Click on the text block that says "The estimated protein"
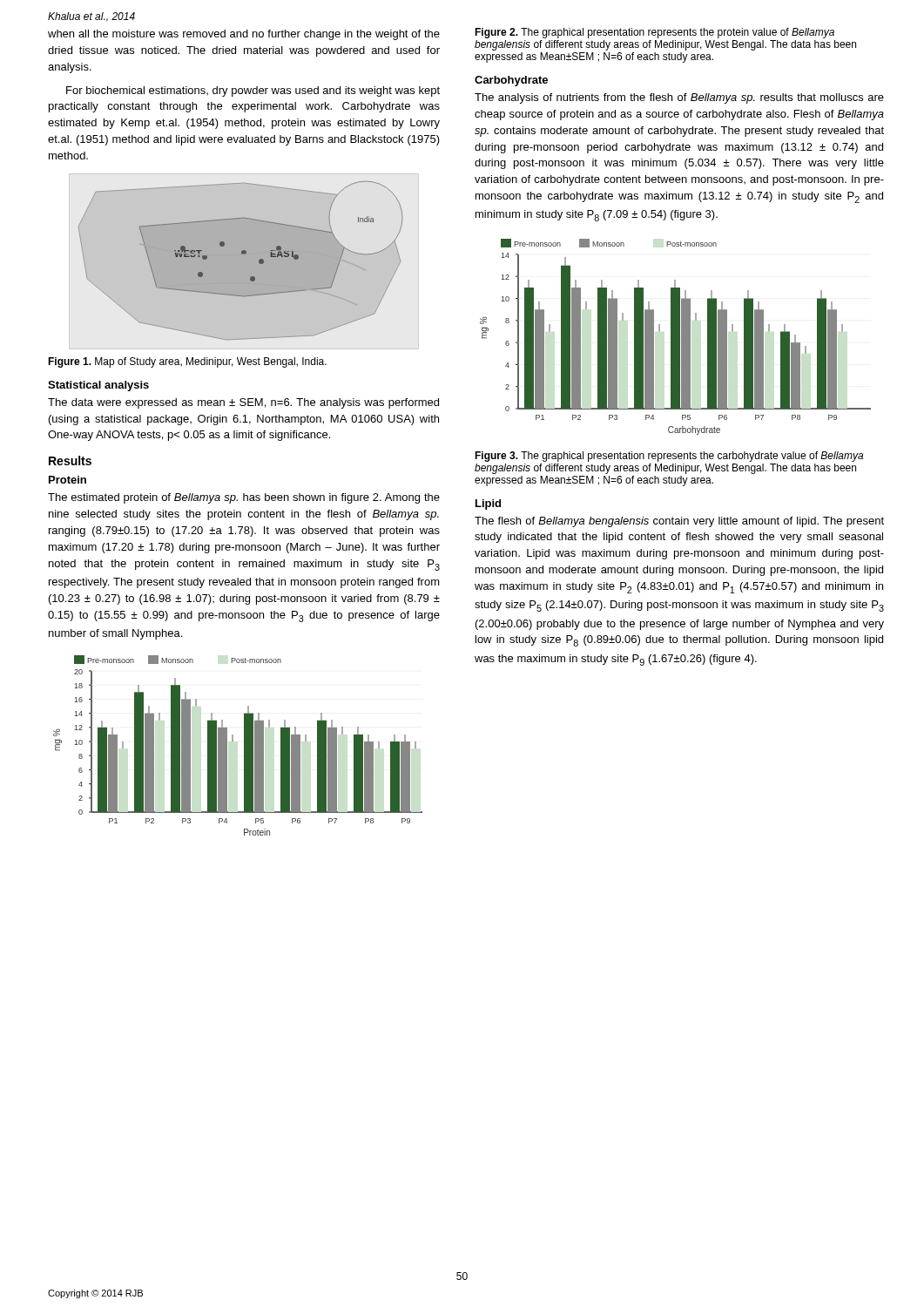The width and height of the screenshot is (924, 1307). click(244, 566)
